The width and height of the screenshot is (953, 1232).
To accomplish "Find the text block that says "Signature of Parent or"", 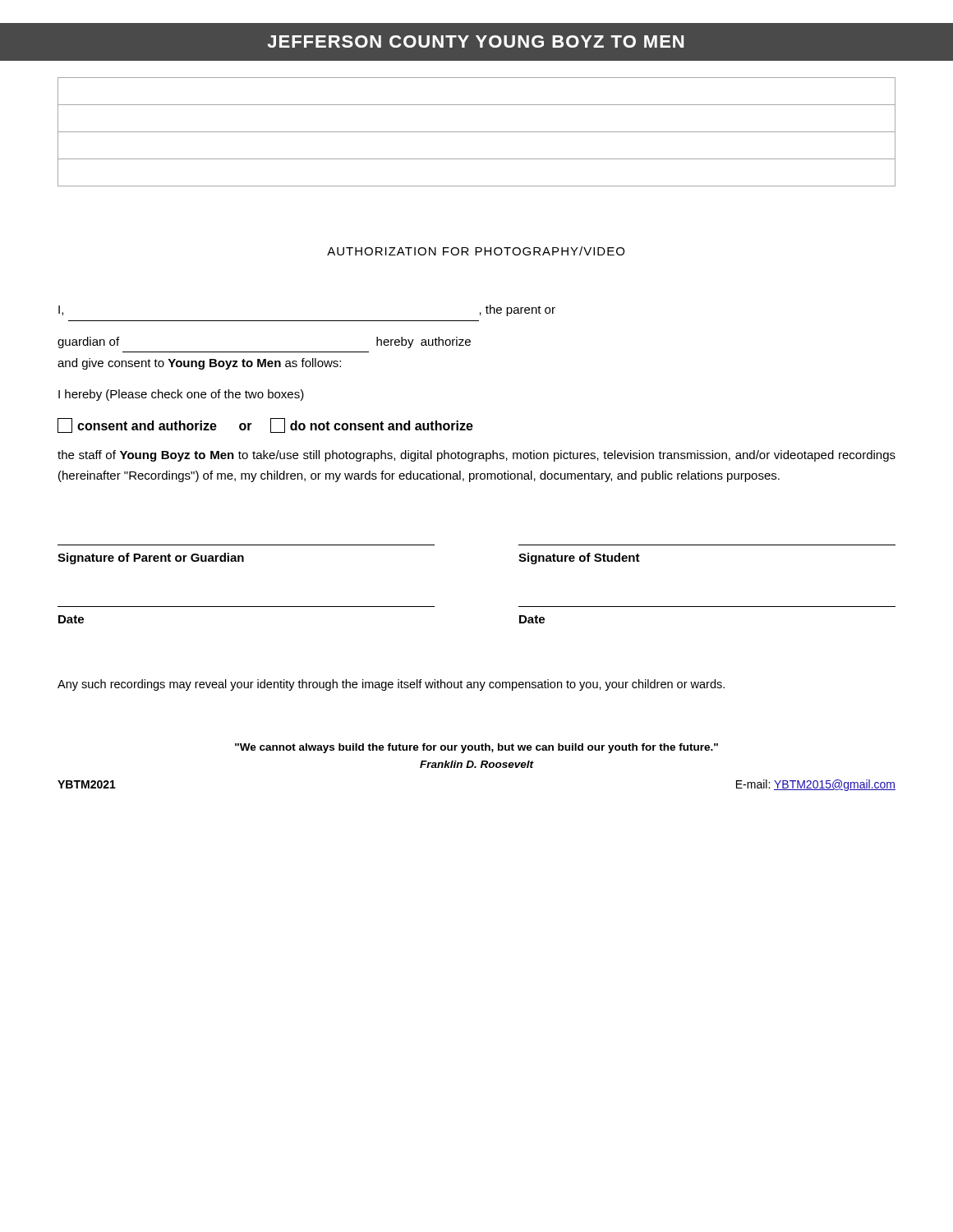I will pyautogui.click(x=154, y=558).
